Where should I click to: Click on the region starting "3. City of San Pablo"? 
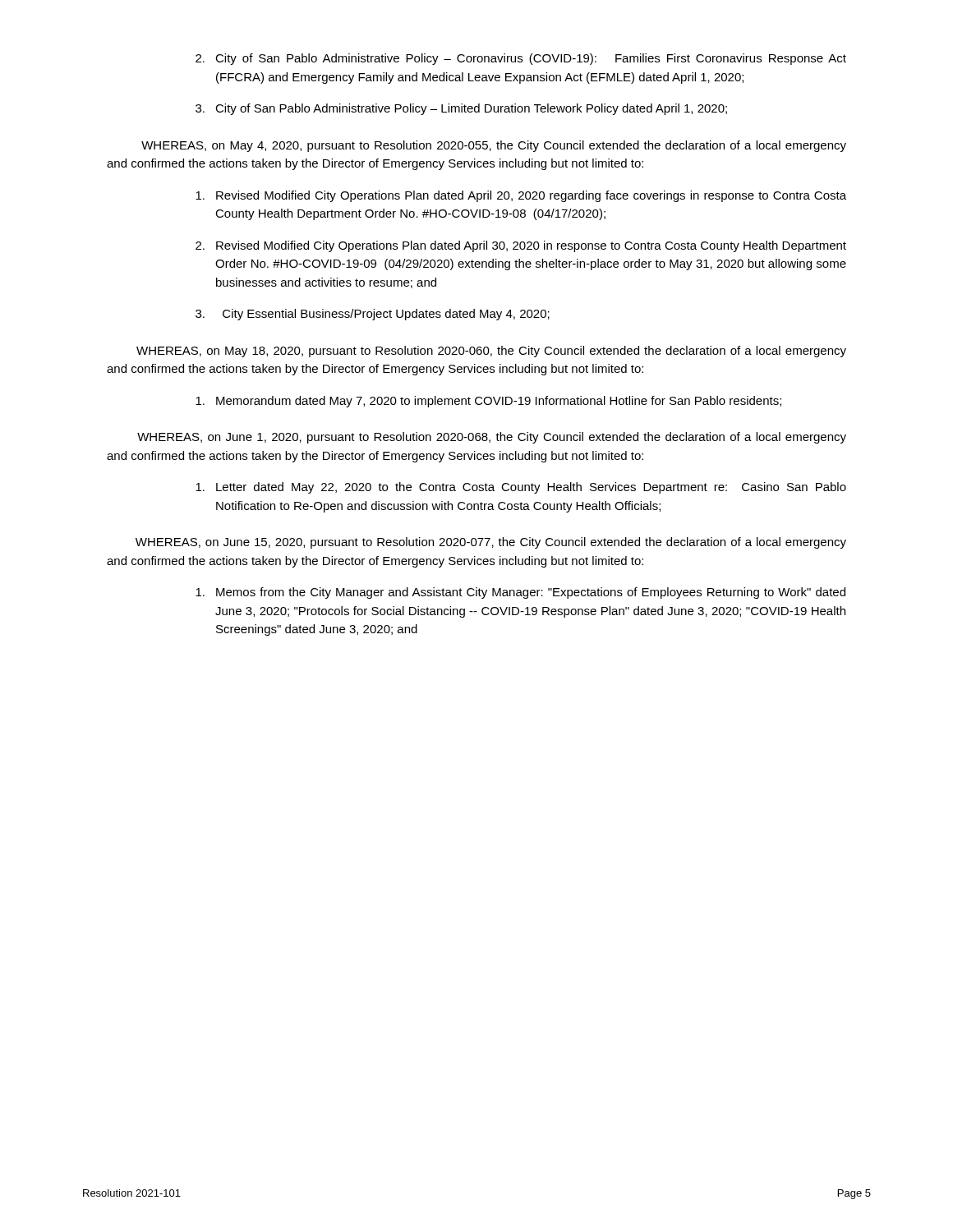(x=509, y=109)
